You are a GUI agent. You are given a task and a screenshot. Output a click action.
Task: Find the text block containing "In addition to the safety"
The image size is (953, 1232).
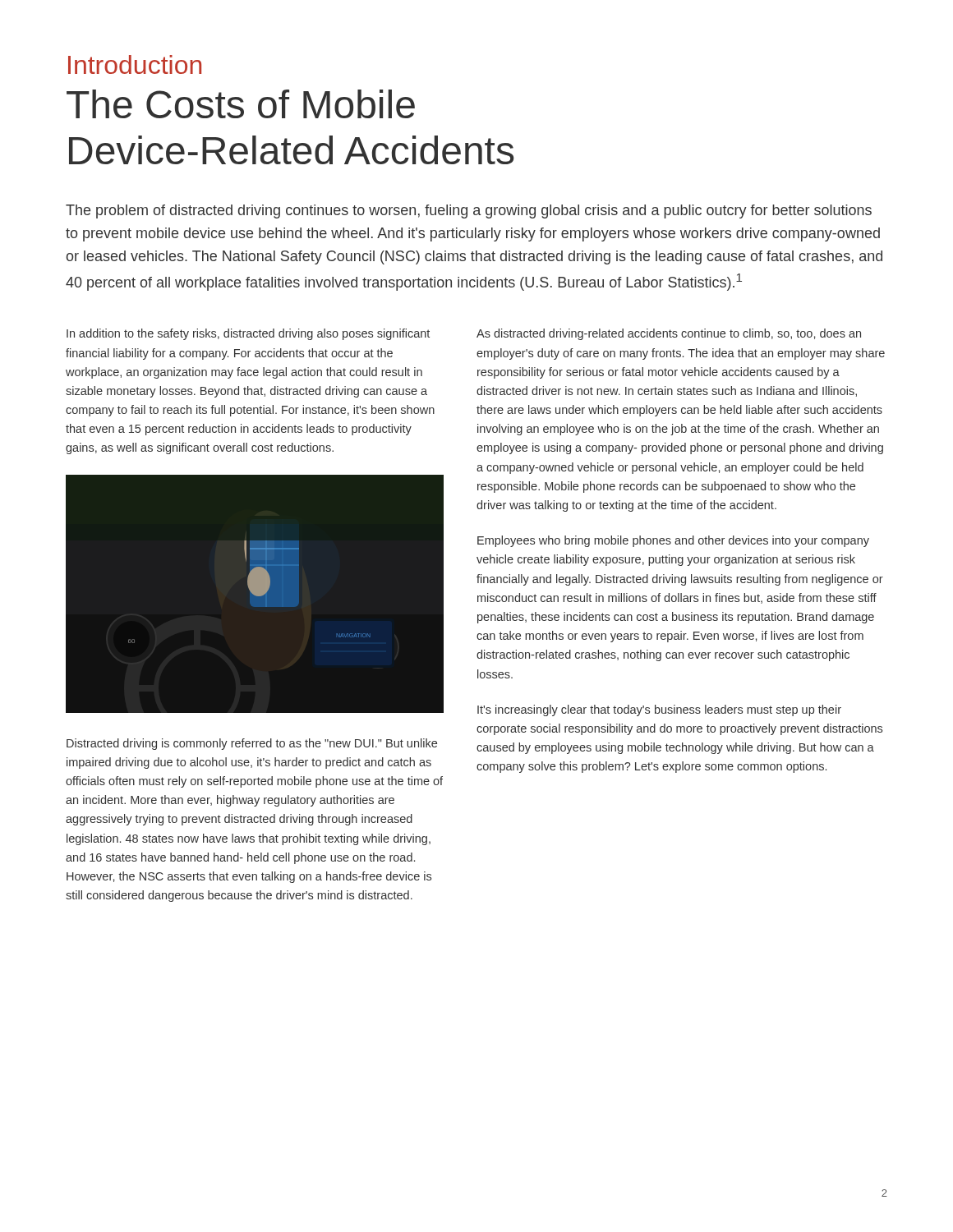pyautogui.click(x=250, y=391)
